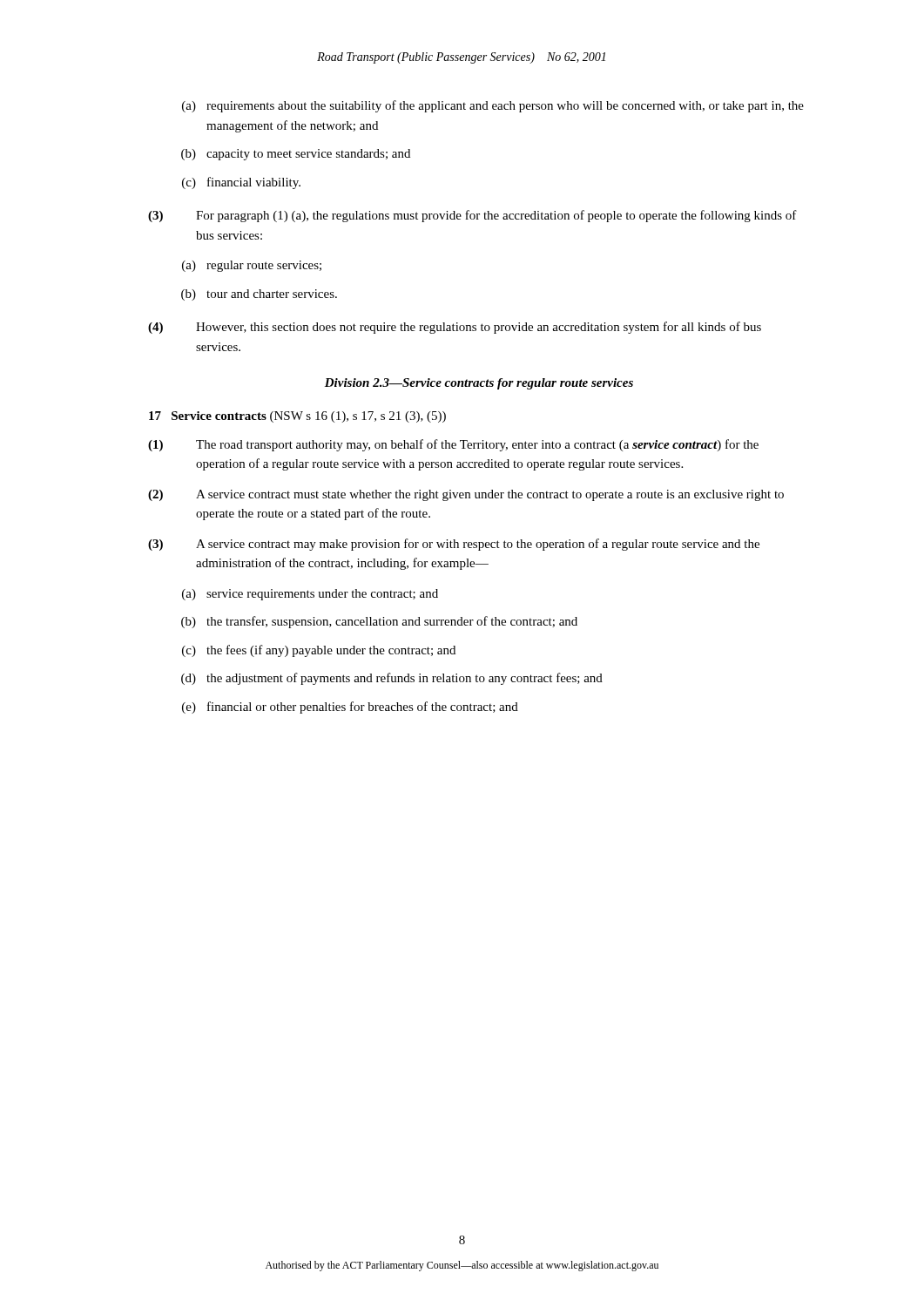Click on the section header containing "Division 2.3—Service contracts for regular route services"

(479, 382)
